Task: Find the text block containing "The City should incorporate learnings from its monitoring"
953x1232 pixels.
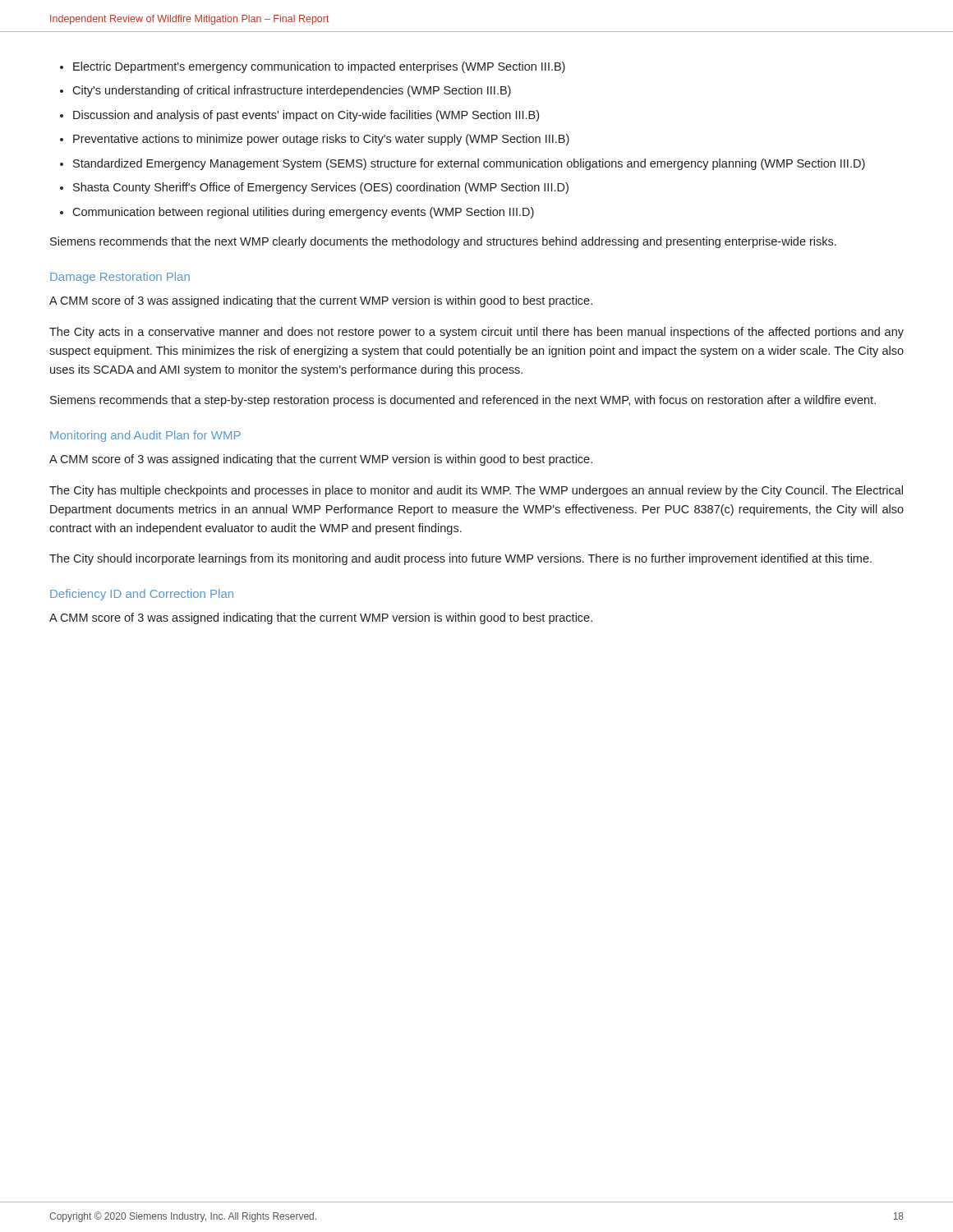Action: click(x=461, y=559)
